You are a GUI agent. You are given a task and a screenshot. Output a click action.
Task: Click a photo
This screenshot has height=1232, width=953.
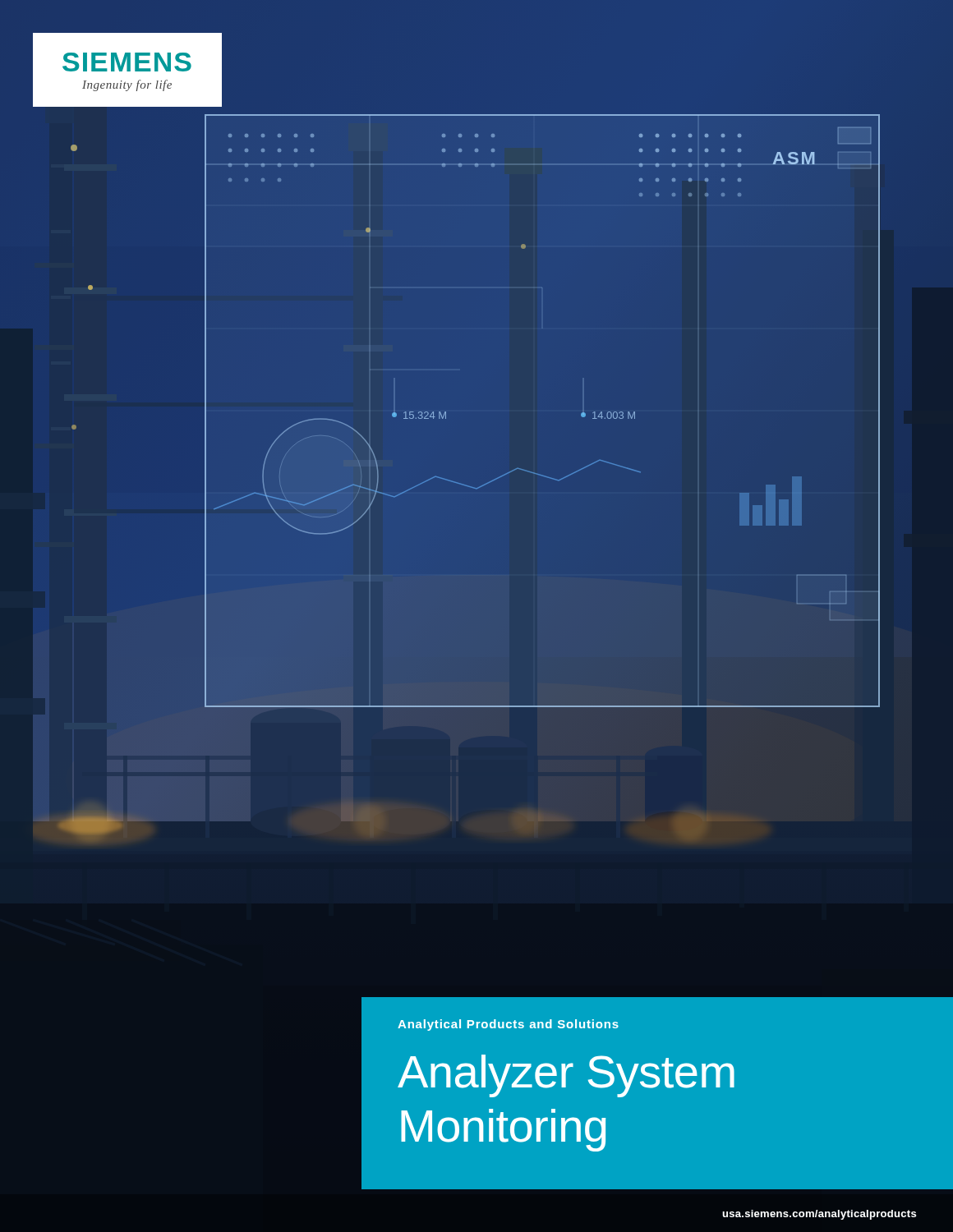click(x=476, y=616)
